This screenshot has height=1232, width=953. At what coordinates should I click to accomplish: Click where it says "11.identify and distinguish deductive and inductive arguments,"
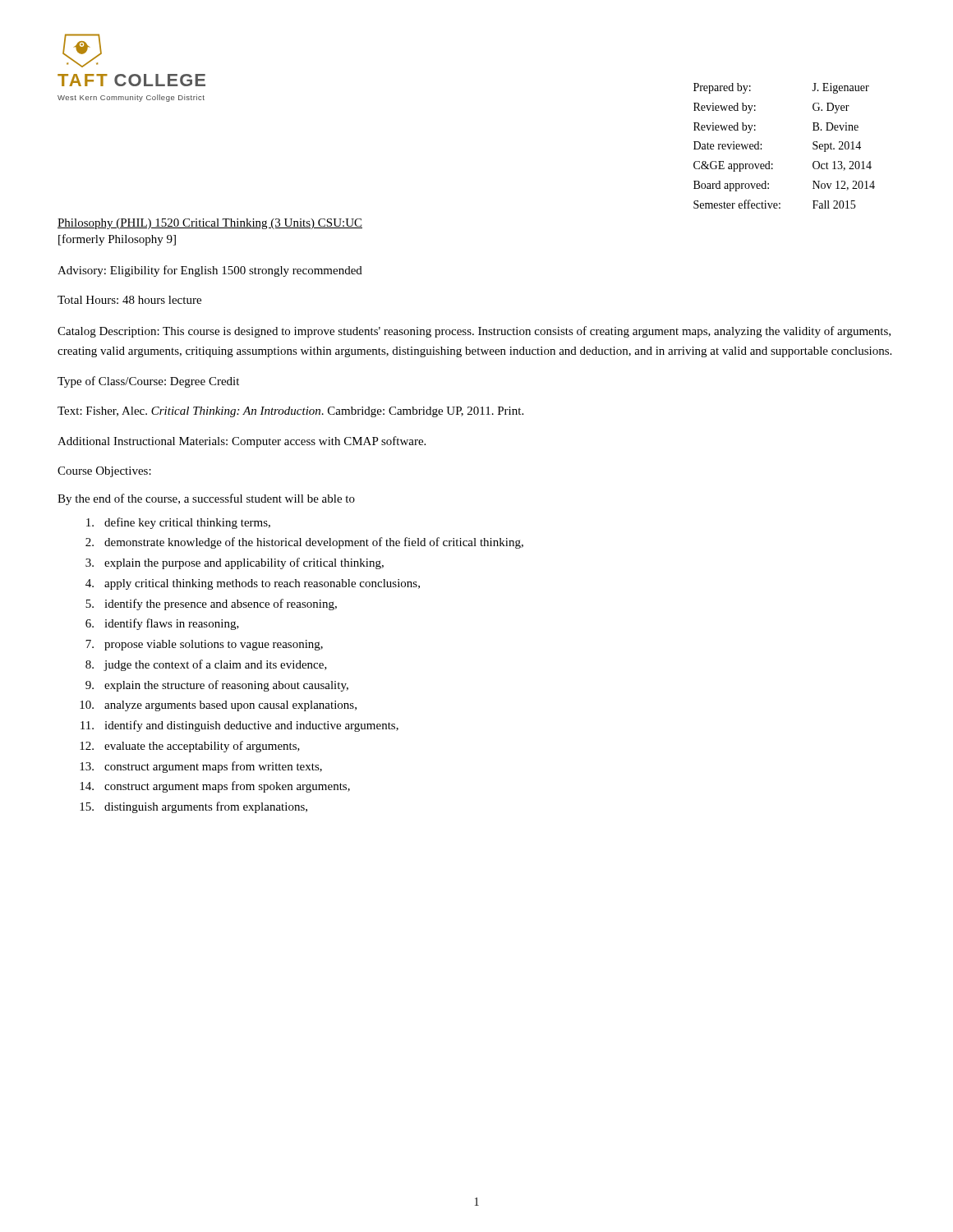pyautogui.click(x=239, y=726)
